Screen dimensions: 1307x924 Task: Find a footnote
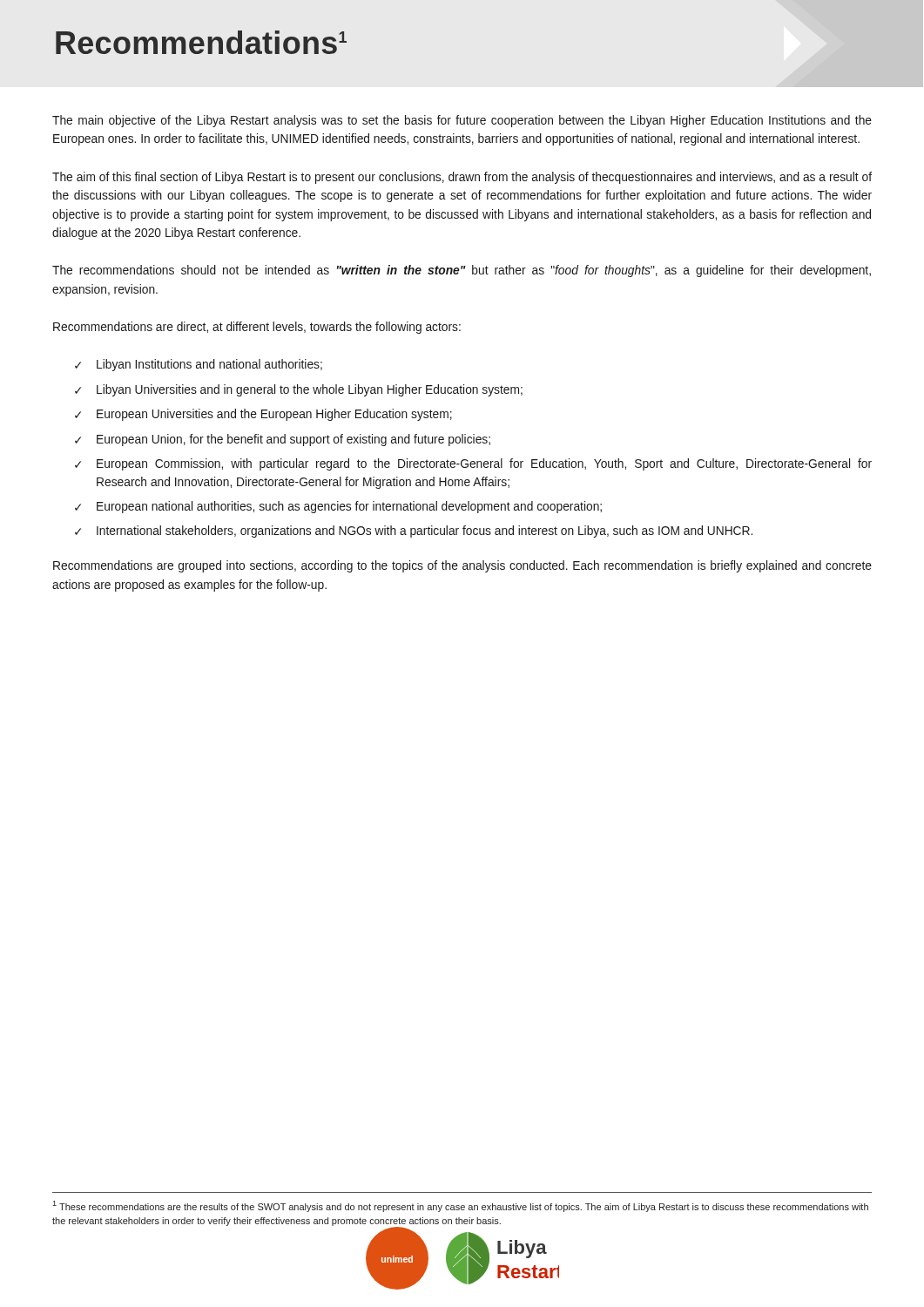pos(461,1213)
